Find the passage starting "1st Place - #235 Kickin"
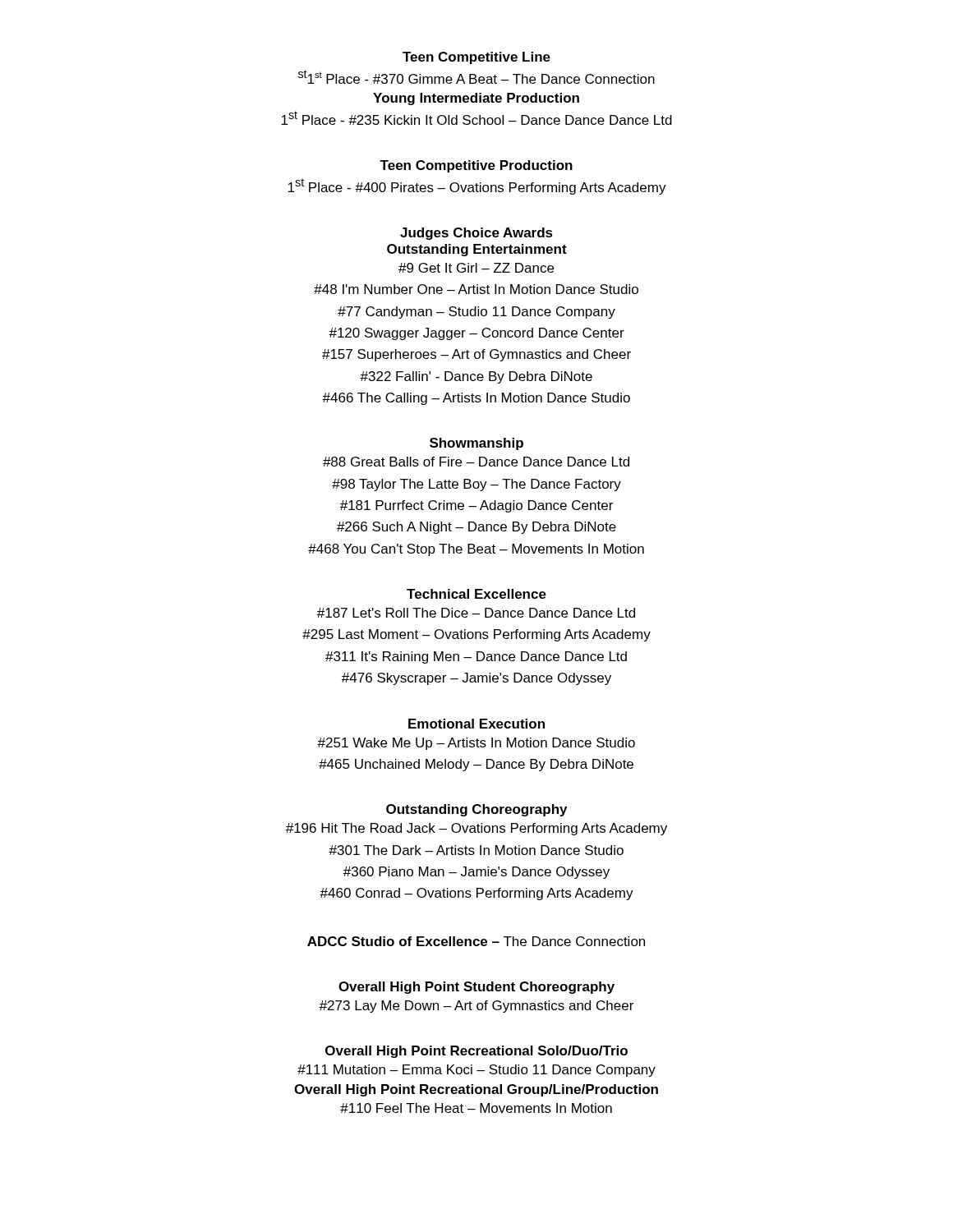953x1232 pixels. click(476, 118)
